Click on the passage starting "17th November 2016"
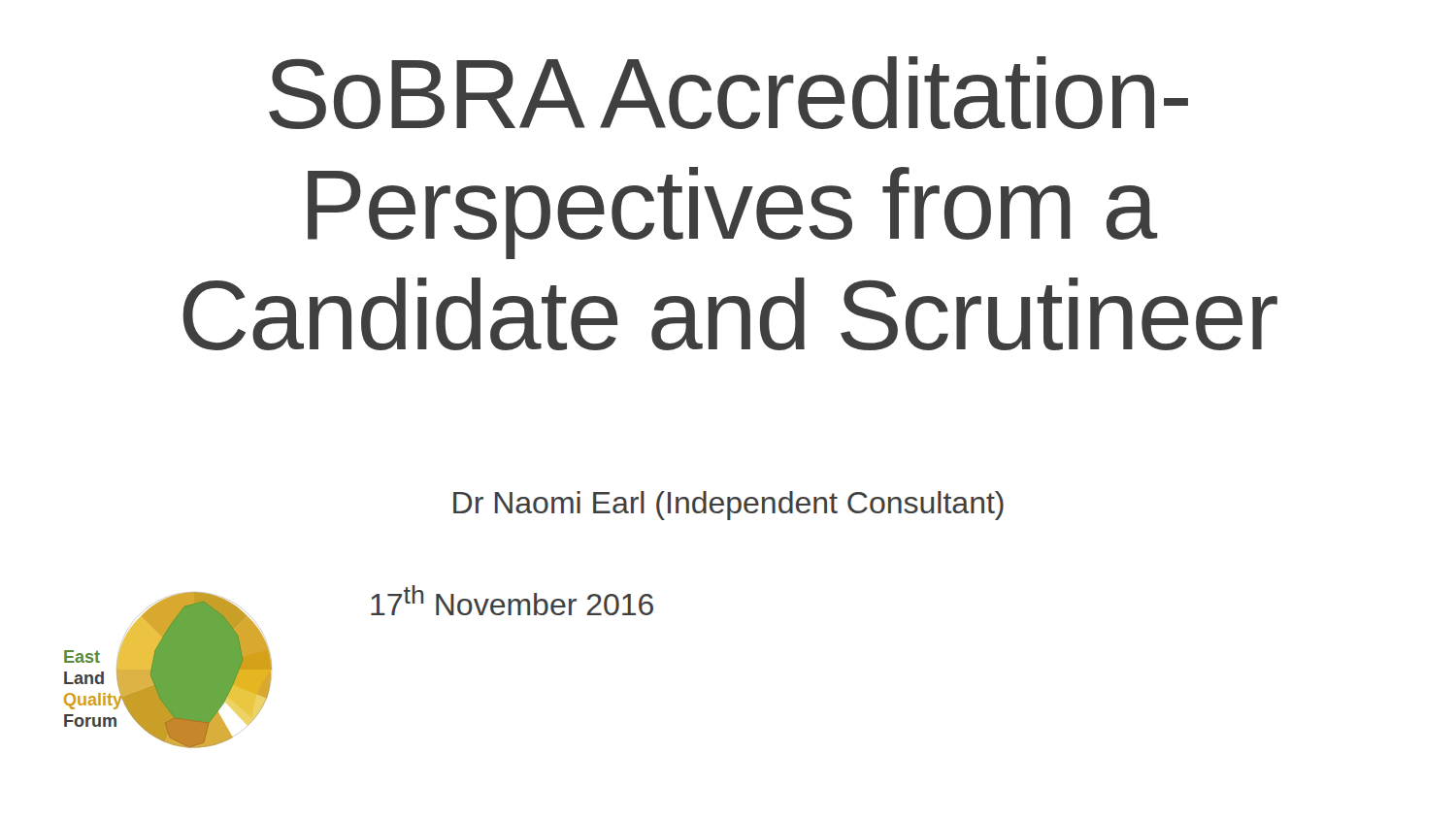 (512, 601)
